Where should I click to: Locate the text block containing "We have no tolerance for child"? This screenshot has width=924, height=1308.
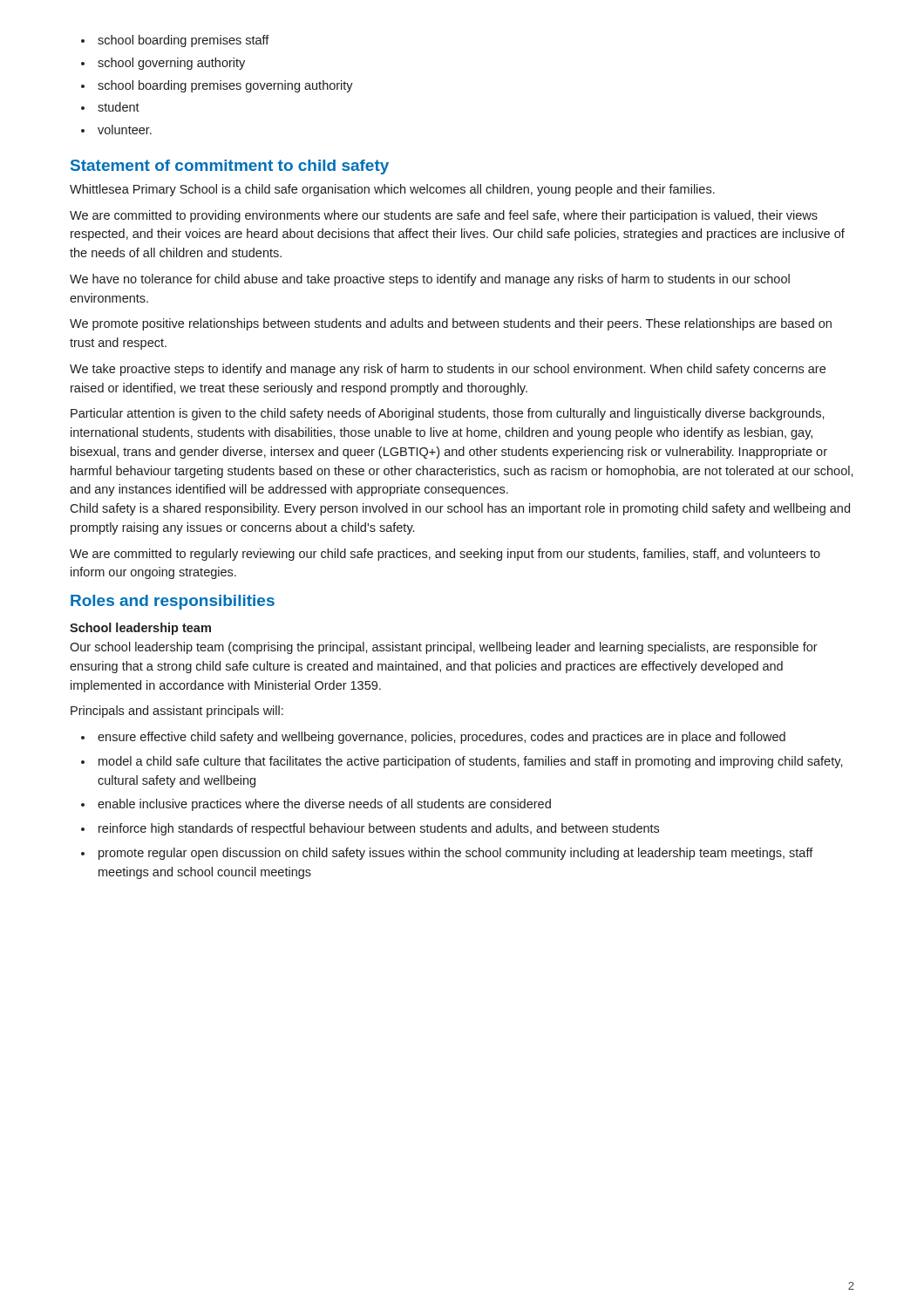pos(462,289)
